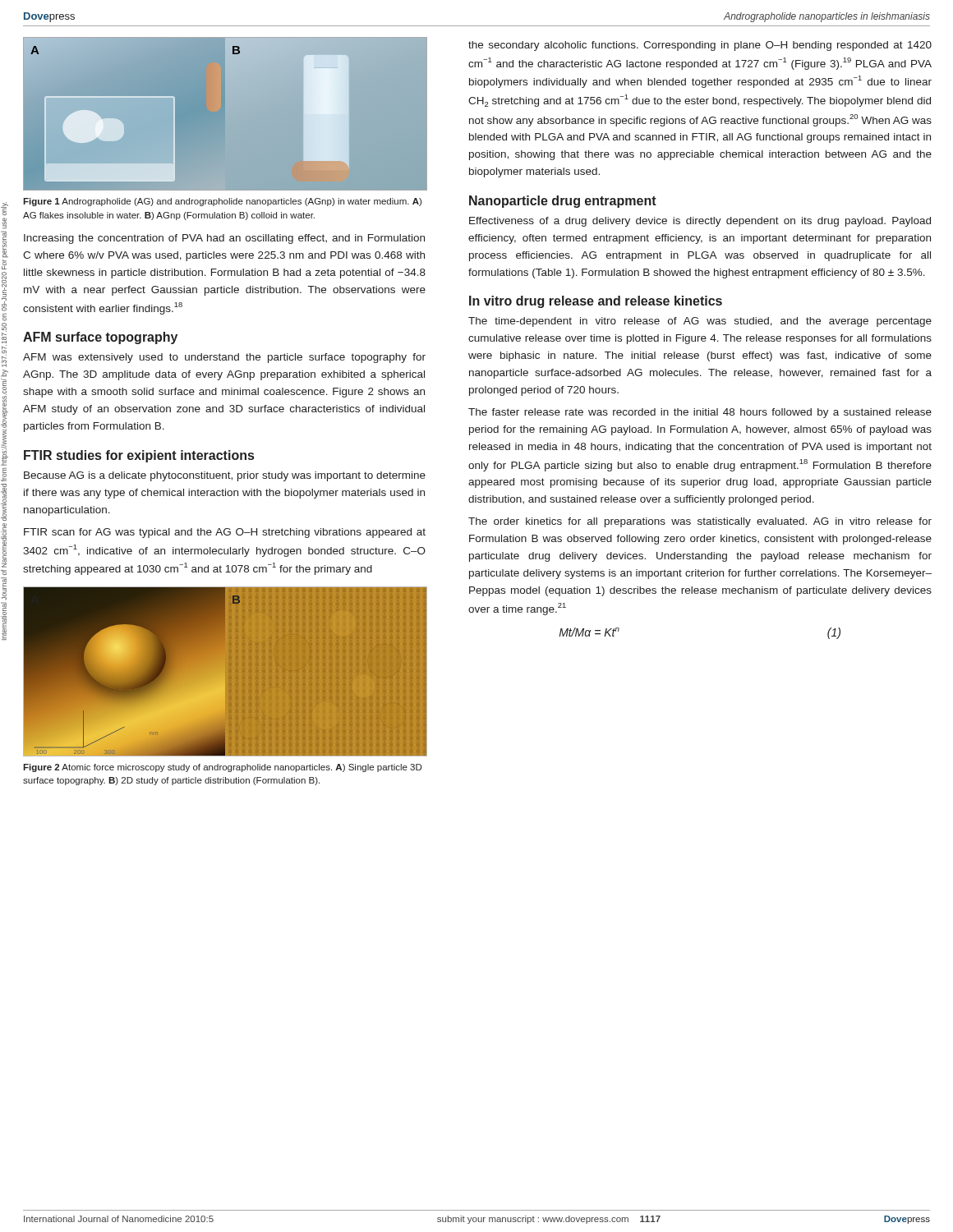Locate the formula that reads "Mt/Mα = Ktn (1)"

[x=598, y=634]
